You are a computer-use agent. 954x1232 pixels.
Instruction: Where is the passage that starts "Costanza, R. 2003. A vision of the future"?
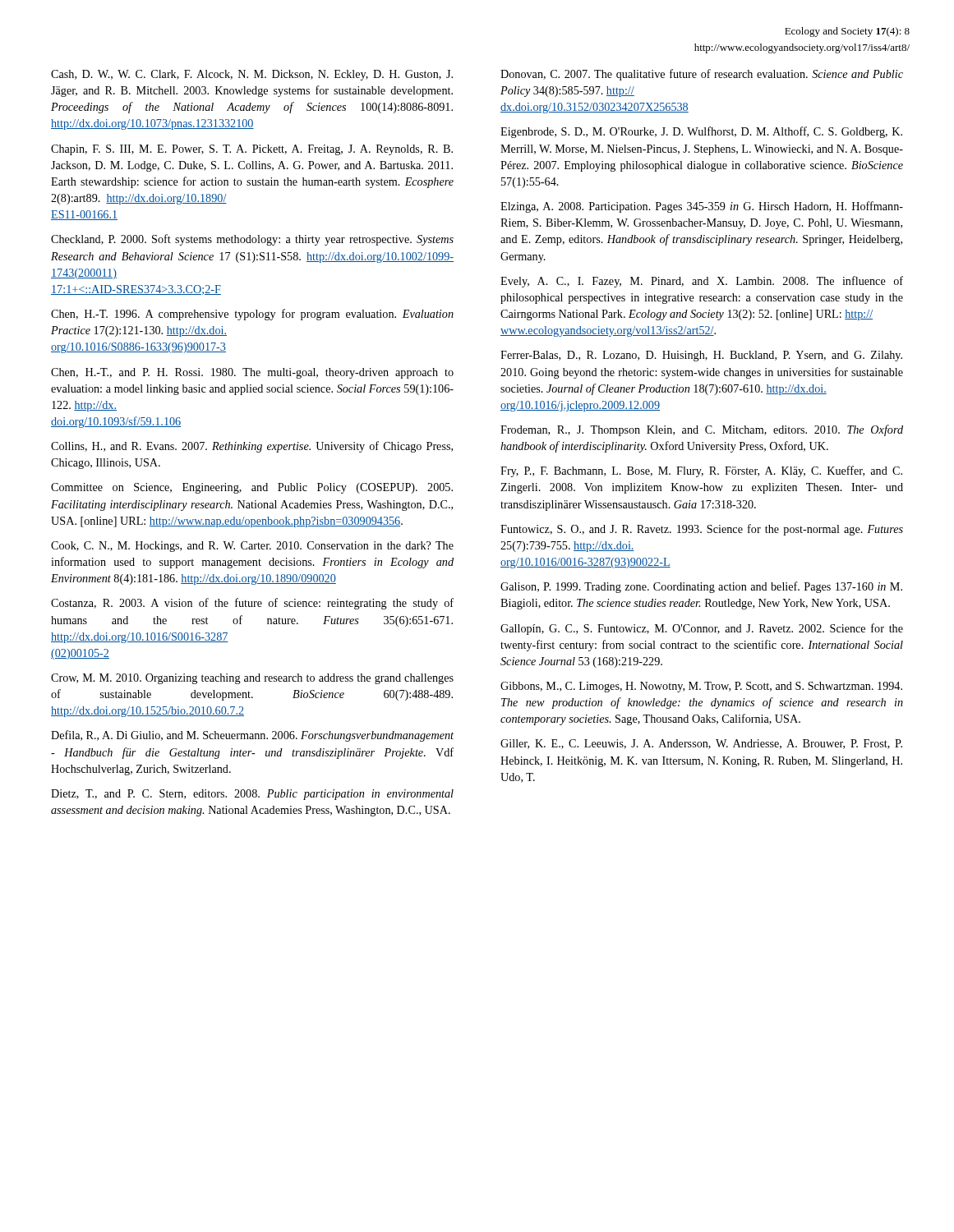pyautogui.click(x=252, y=604)
